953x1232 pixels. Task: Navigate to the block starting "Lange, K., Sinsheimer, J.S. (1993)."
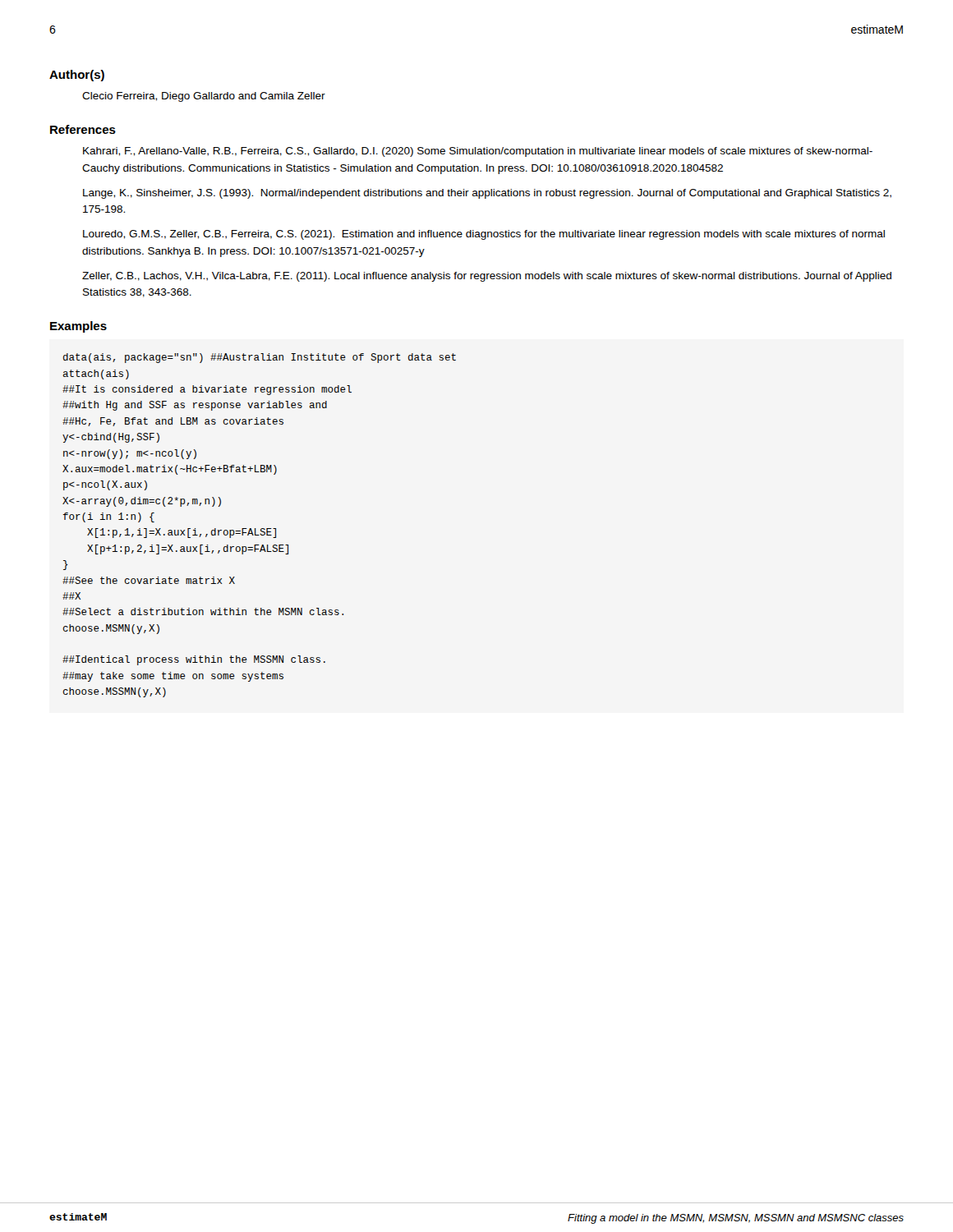pyautogui.click(x=487, y=201)
